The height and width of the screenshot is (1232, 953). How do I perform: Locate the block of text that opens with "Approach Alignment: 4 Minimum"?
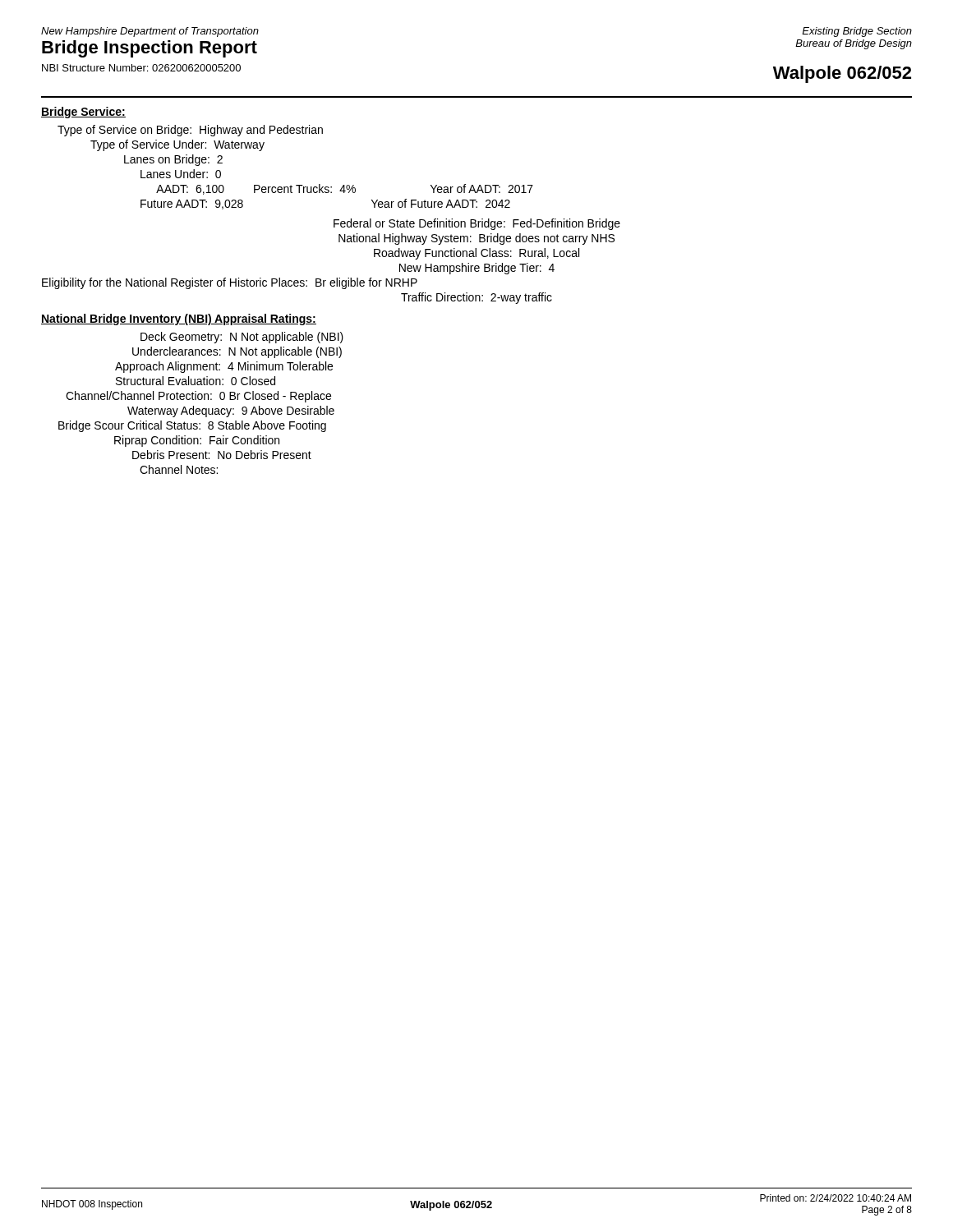click(224, 366)
